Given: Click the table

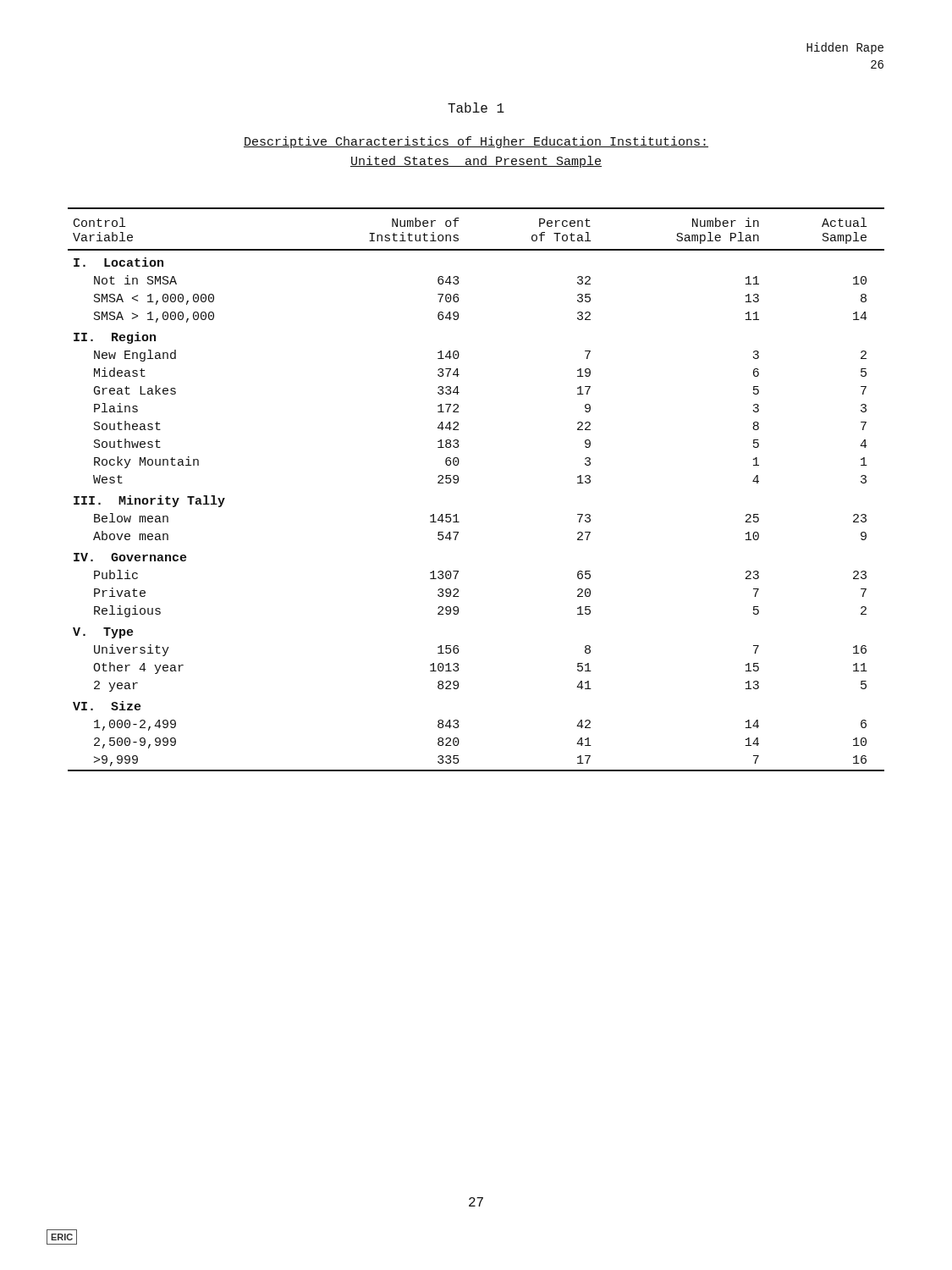Looking at the screenshot, I should (x=476, y=492).
